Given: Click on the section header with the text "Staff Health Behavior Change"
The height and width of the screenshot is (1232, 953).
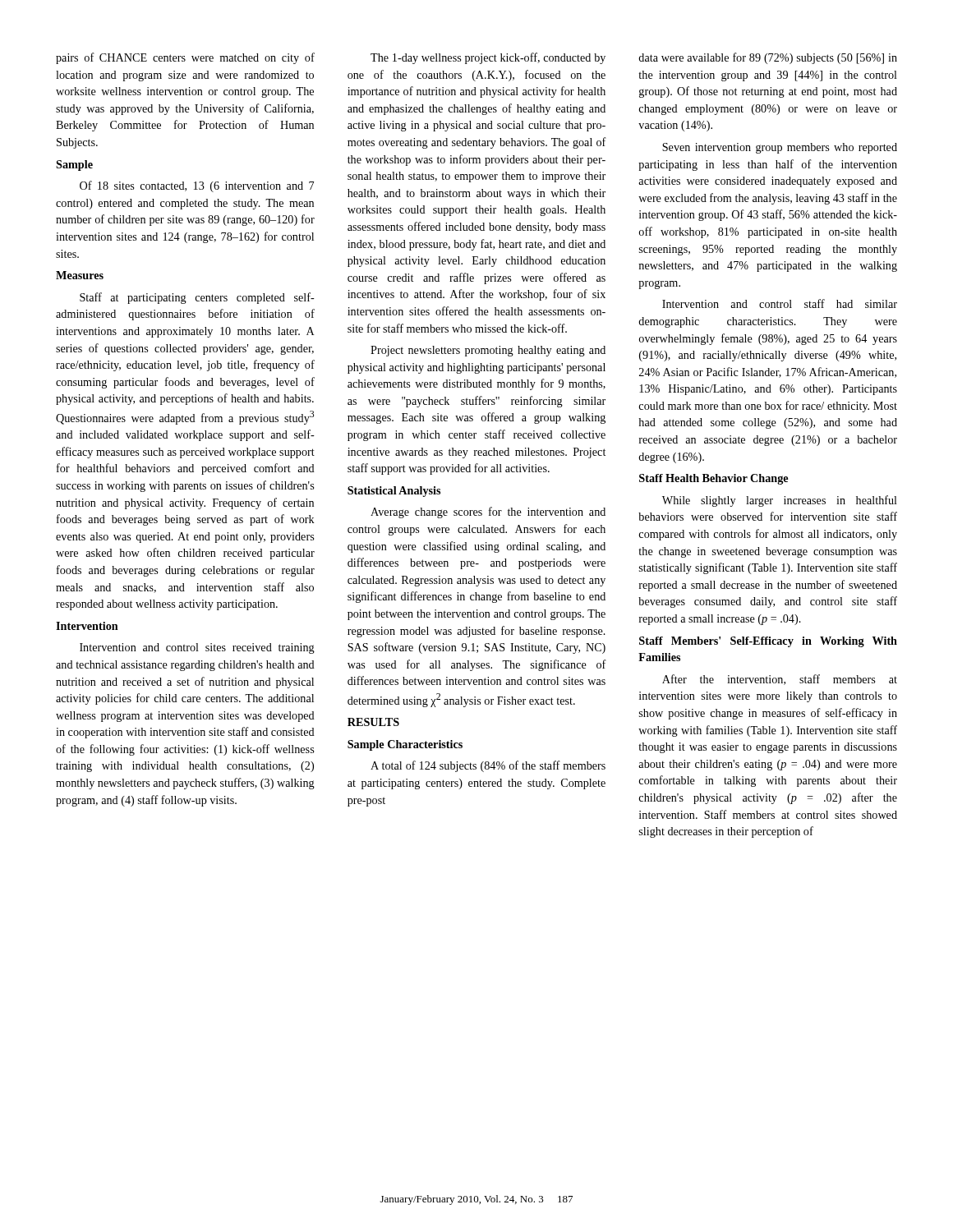Looking at the screenshot, I should (768, 478).
